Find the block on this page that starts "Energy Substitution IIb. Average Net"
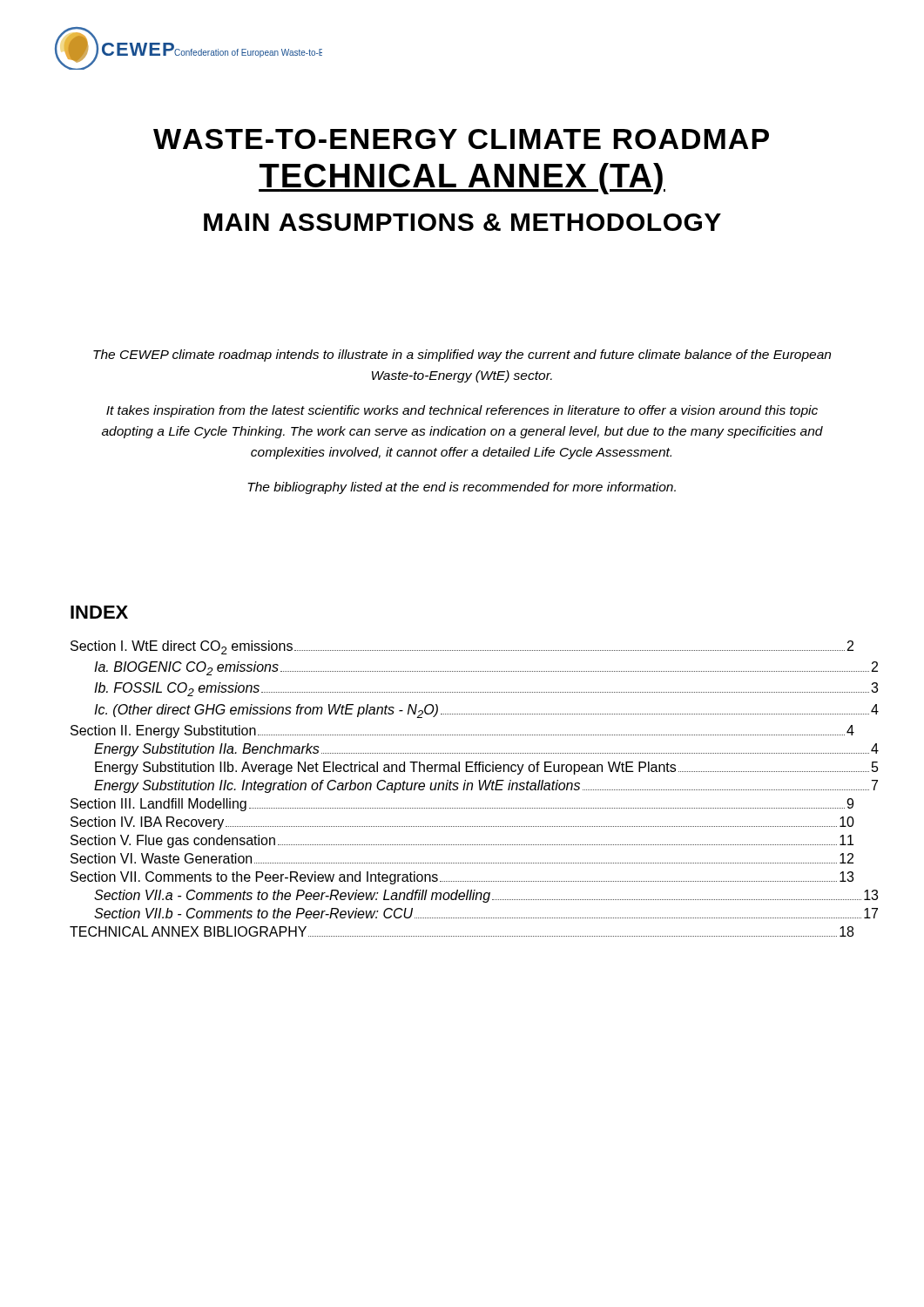 462,766
